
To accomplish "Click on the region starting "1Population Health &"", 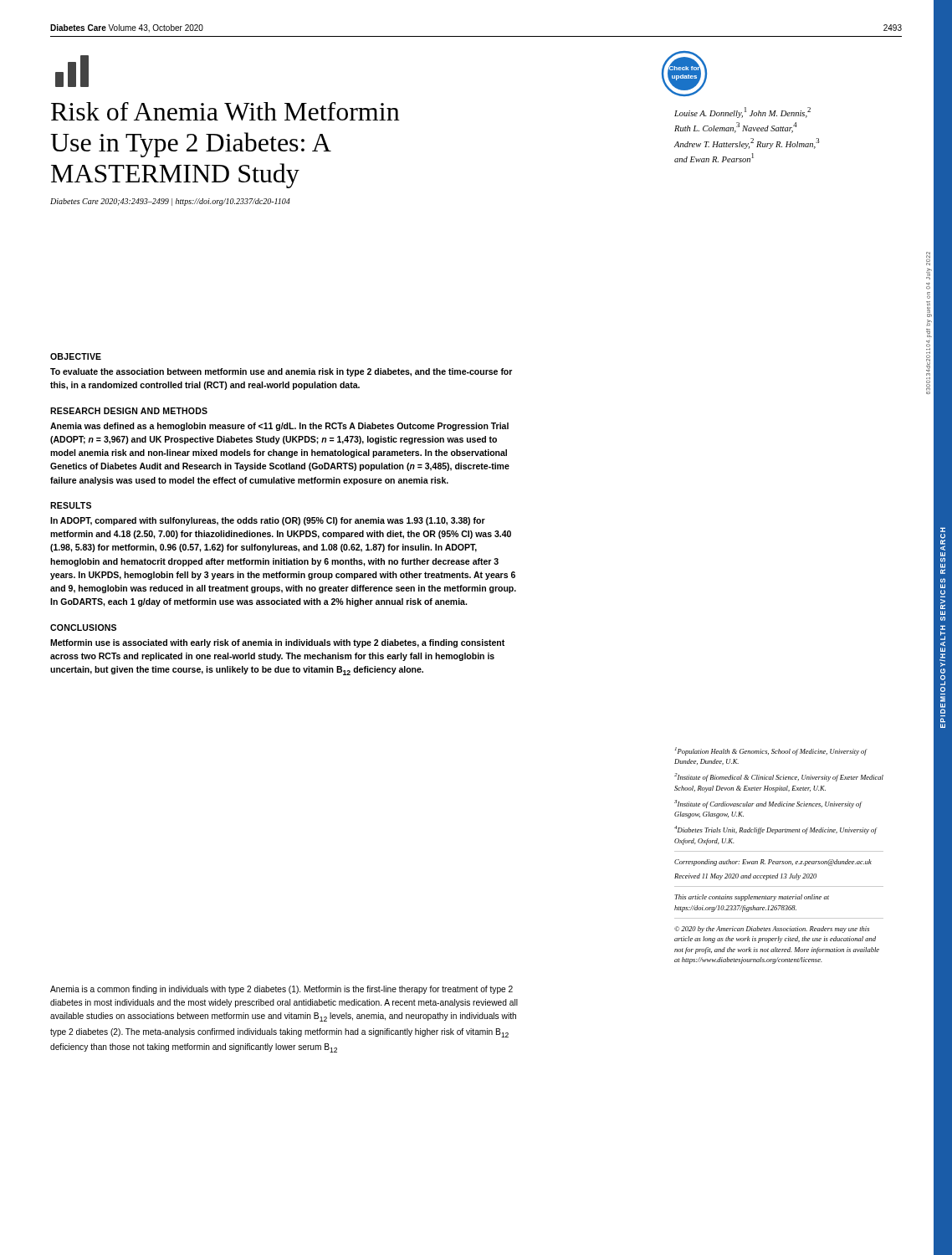I will (770, 756).
